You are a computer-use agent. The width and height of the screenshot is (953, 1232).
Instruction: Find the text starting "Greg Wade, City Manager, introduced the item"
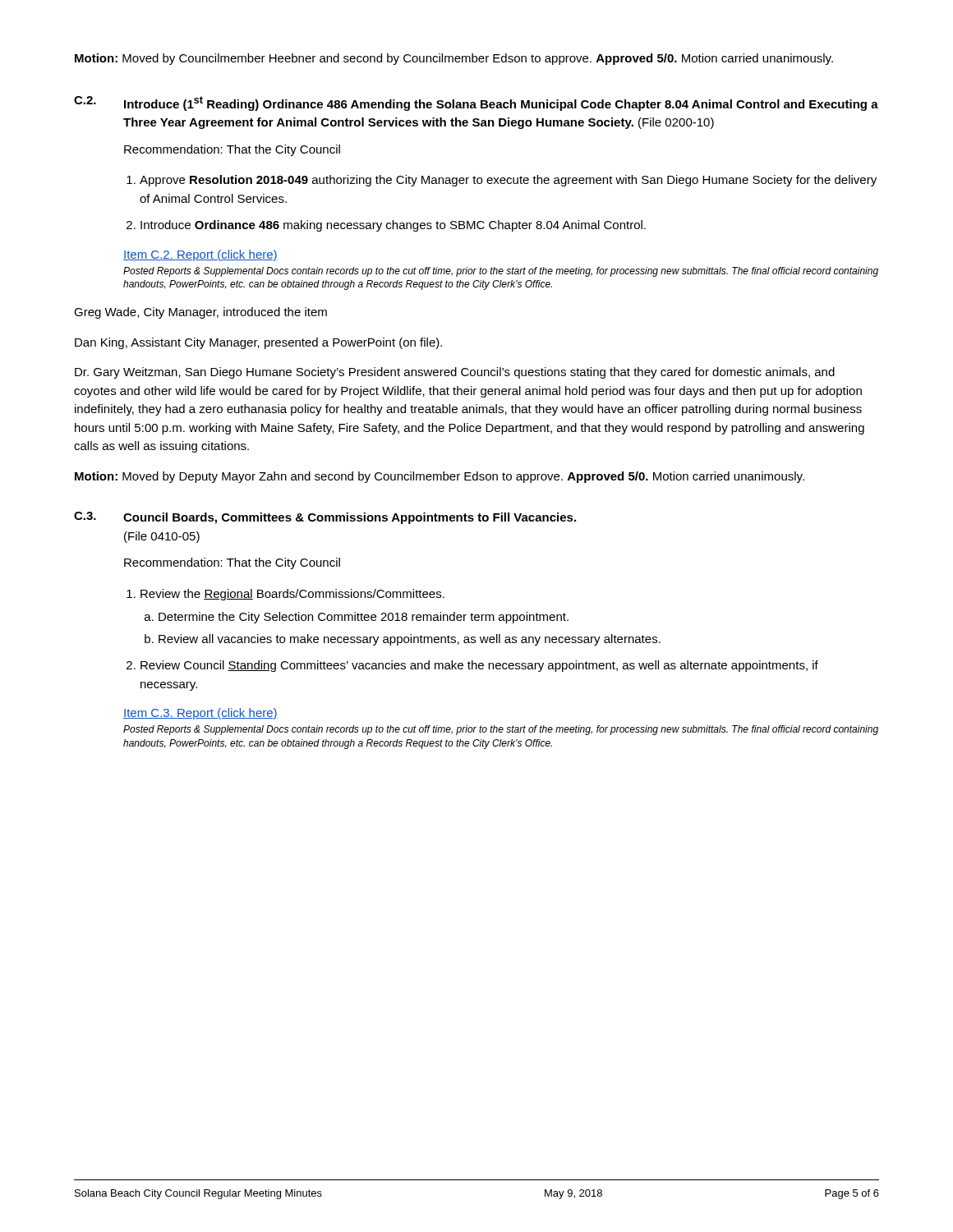pyautogui.click(x=201, y=312)
